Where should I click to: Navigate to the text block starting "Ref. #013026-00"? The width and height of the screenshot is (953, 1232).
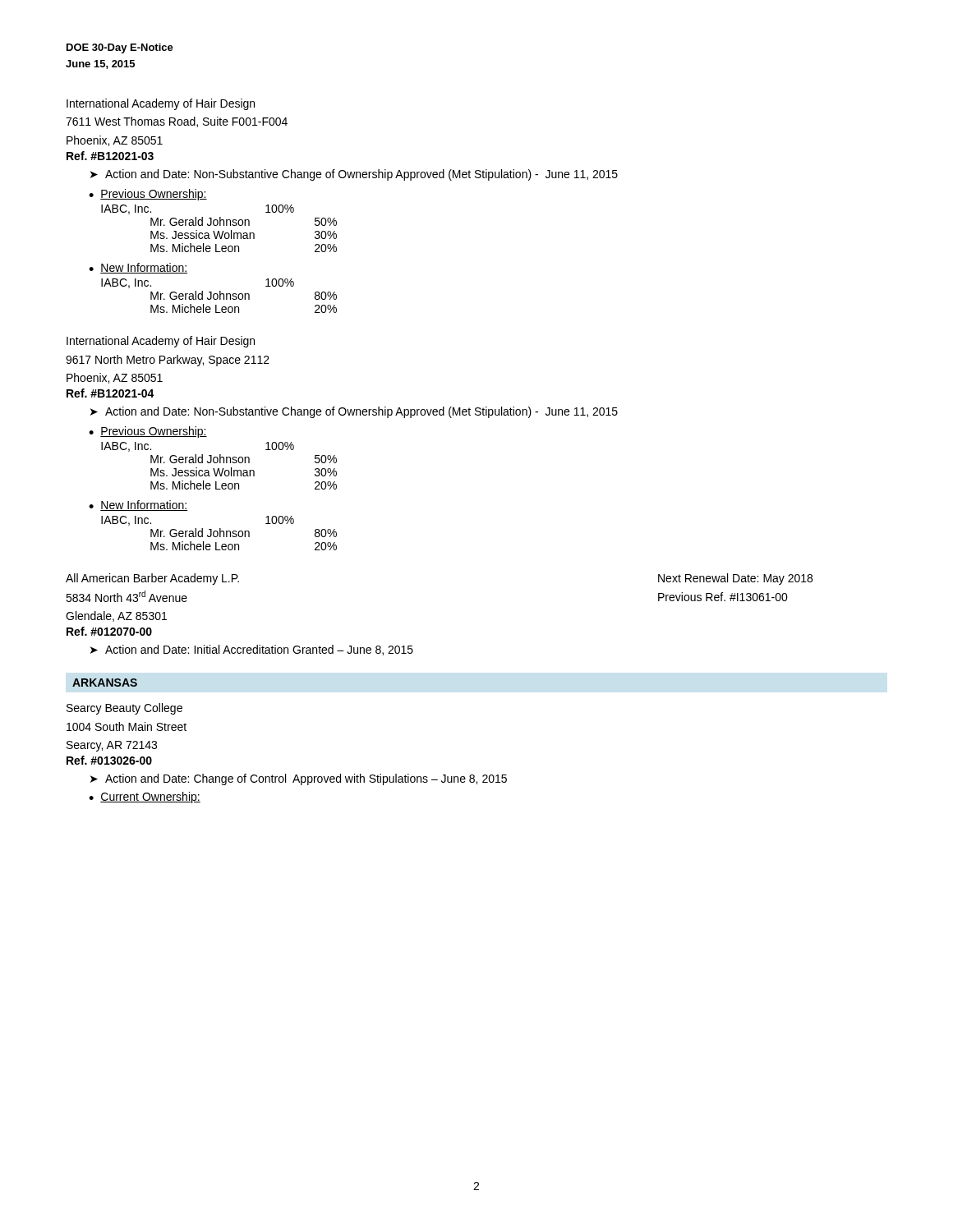[109, 761]
